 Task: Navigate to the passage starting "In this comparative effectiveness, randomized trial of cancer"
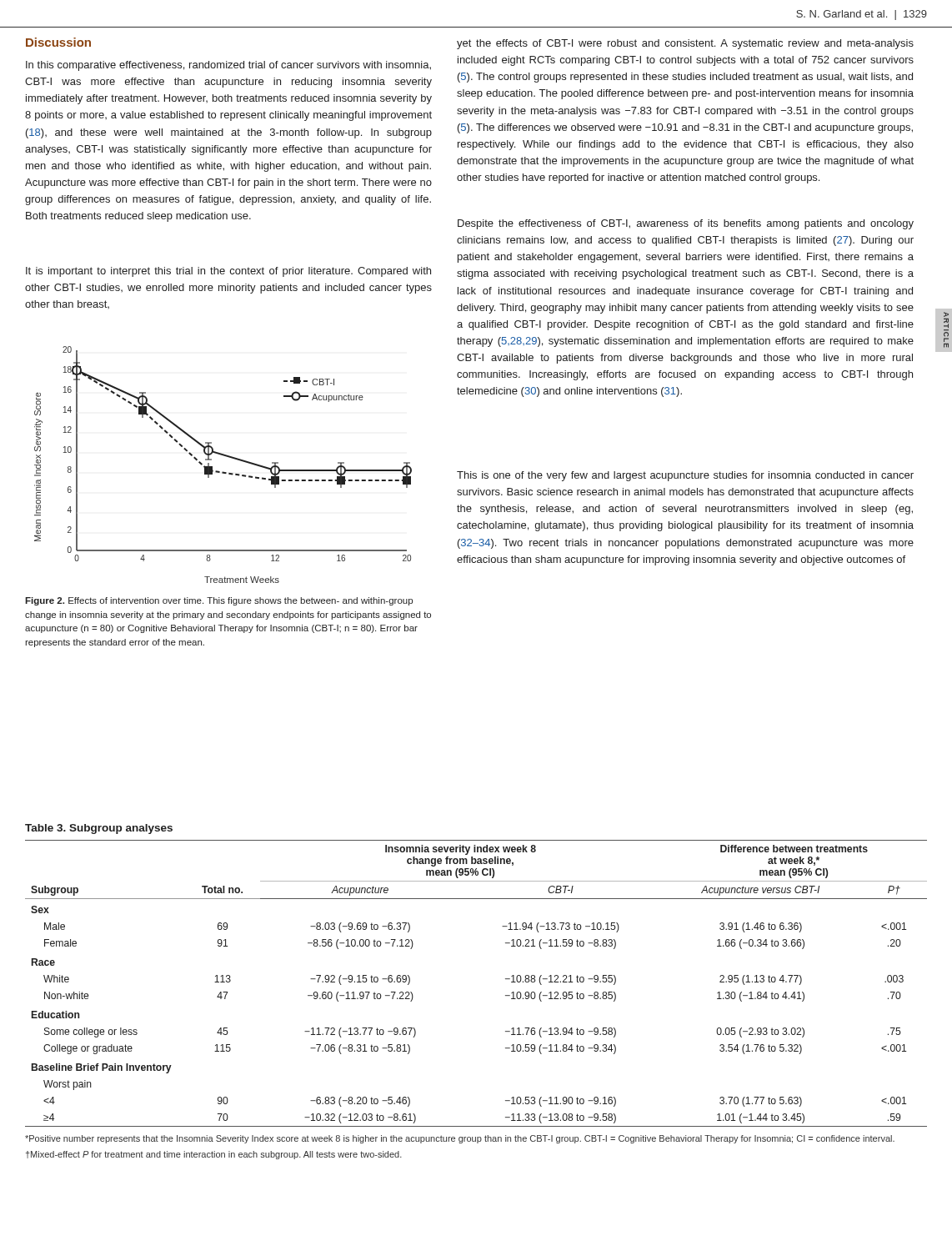(x=228, y=140)
